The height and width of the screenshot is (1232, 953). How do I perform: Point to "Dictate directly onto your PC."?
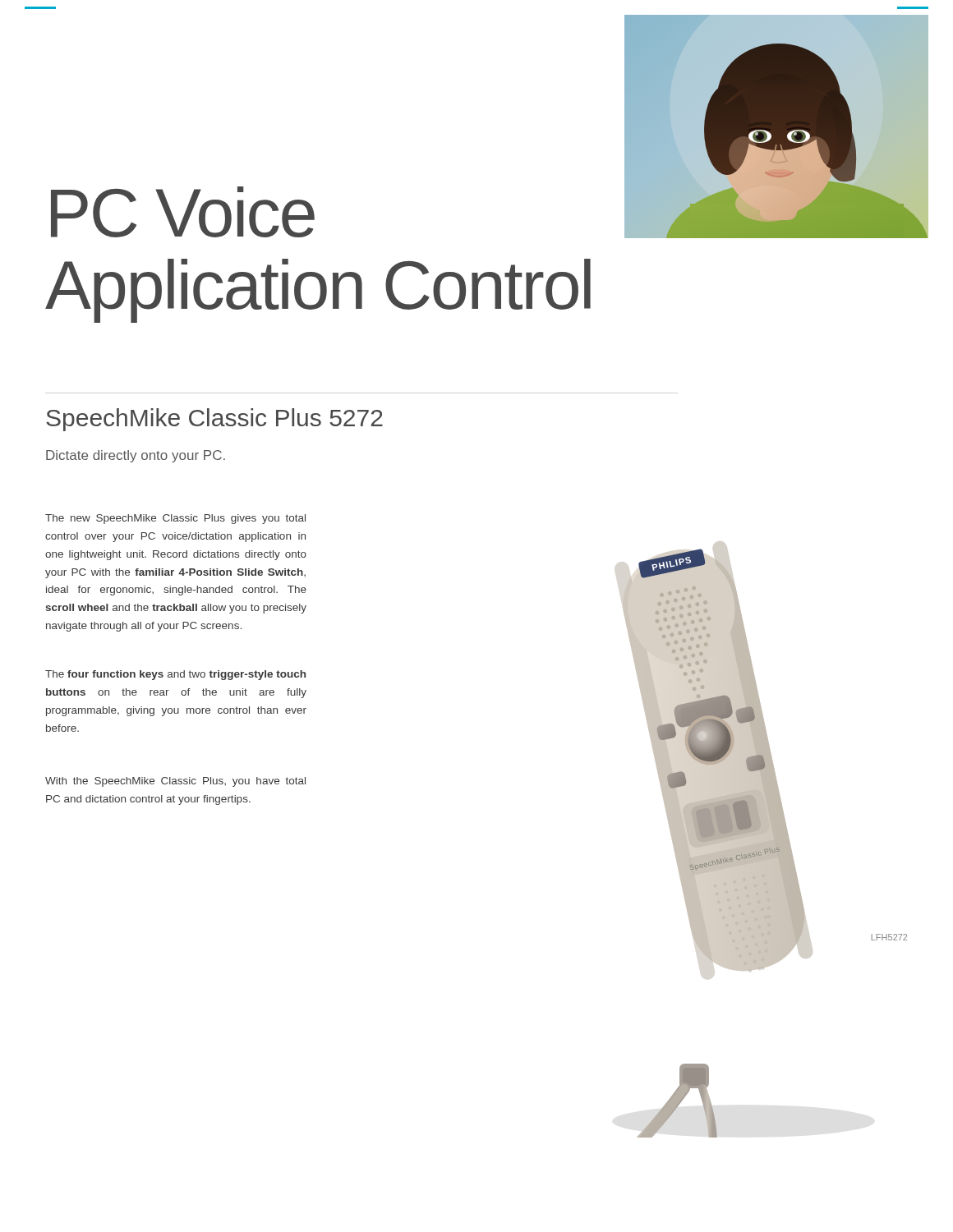136,455
